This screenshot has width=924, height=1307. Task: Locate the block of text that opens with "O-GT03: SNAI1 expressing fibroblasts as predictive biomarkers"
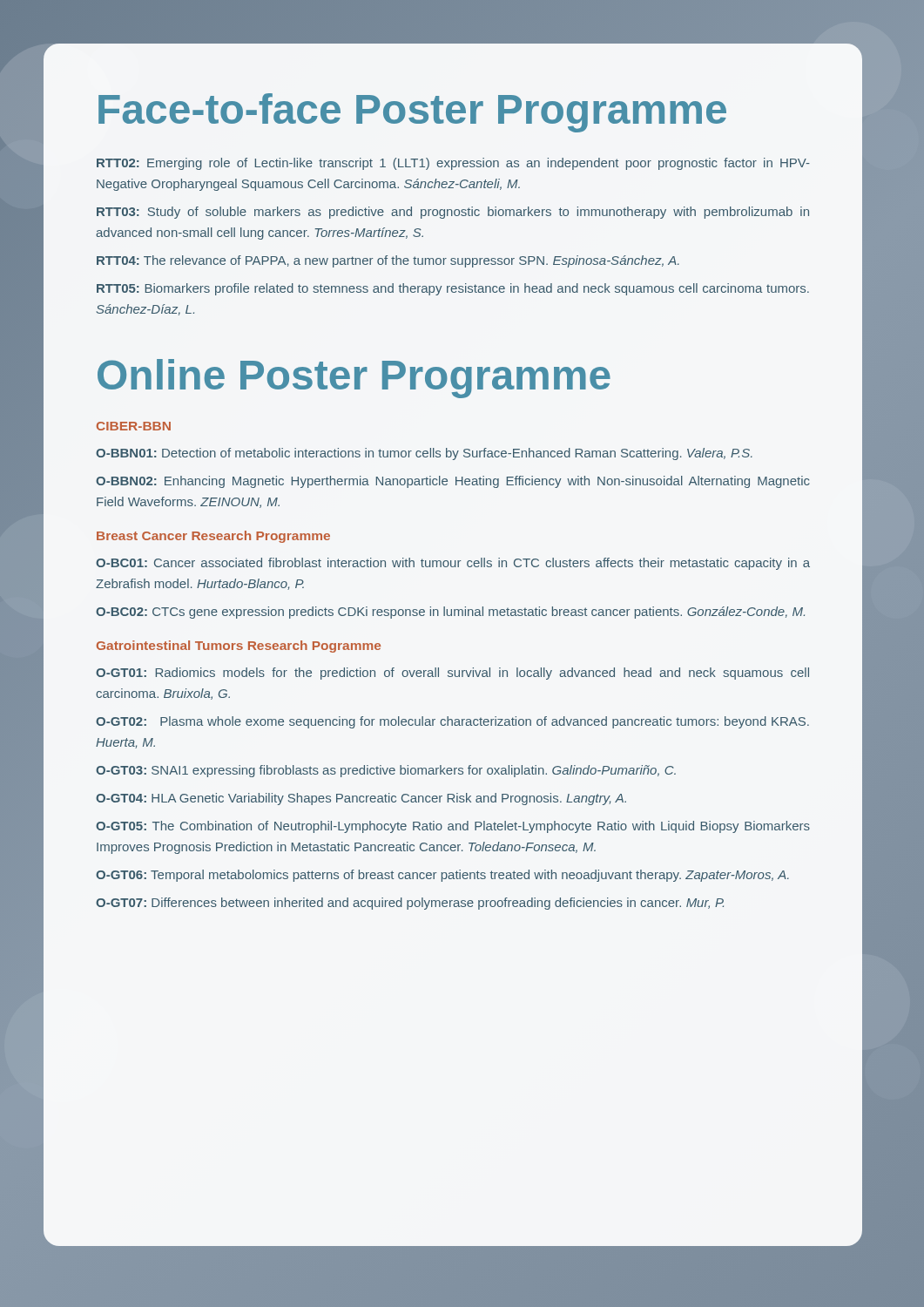coord(387,770)
